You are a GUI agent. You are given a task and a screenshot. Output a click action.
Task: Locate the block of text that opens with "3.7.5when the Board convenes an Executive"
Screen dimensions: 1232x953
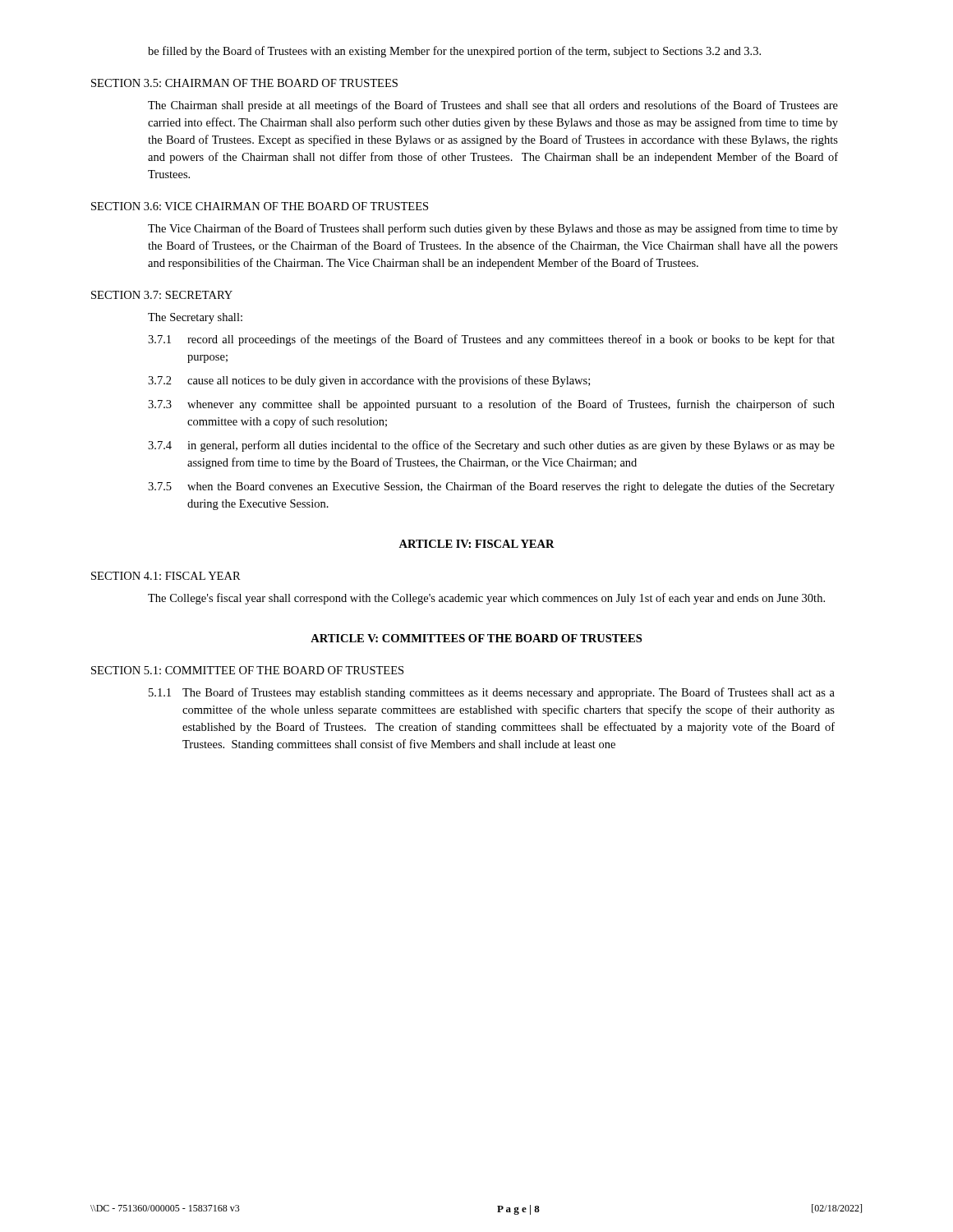pyautogui.click(x=491, y=496)
